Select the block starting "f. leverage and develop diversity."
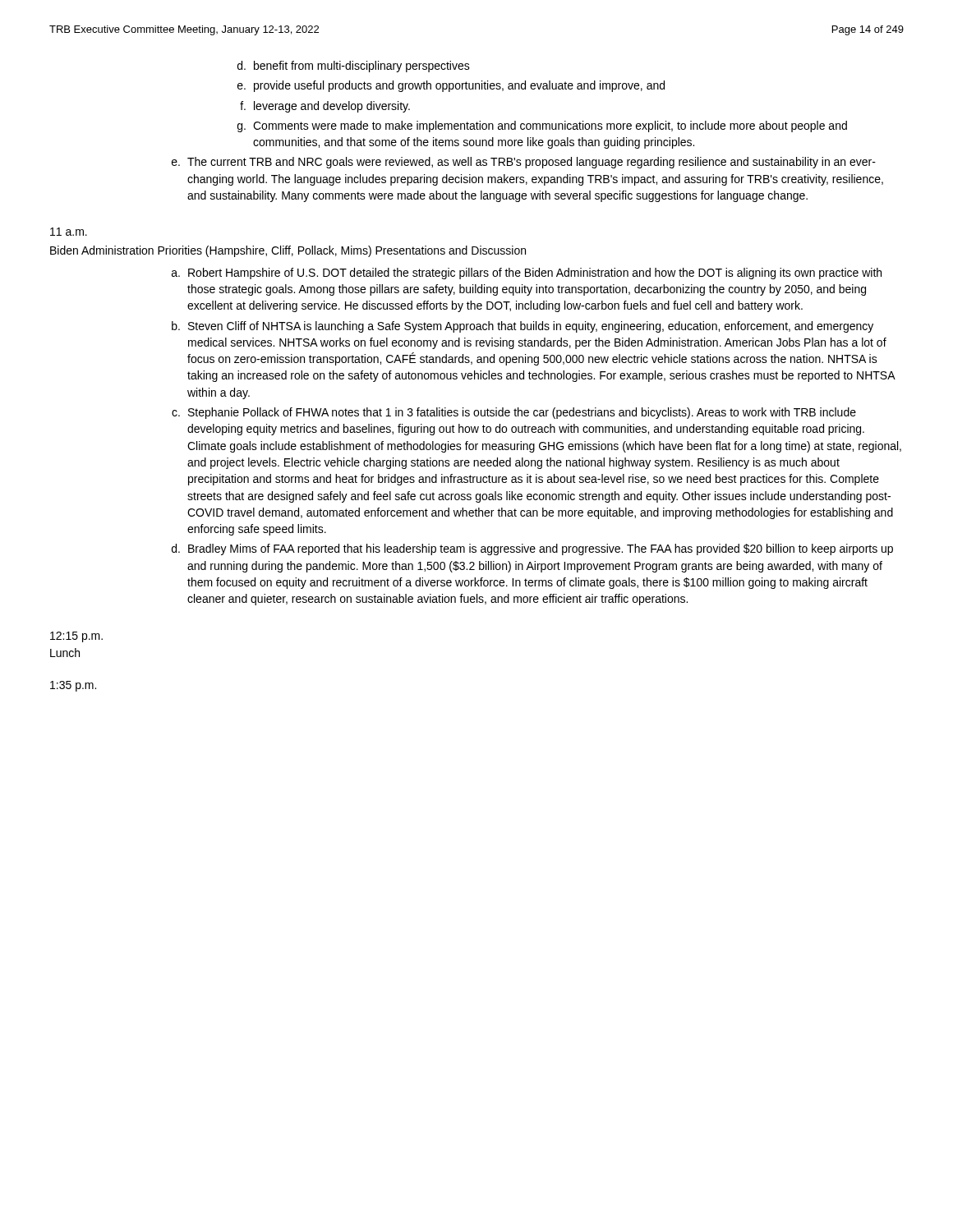Screen dimensions: 1232x953 [x=325, y=107]
